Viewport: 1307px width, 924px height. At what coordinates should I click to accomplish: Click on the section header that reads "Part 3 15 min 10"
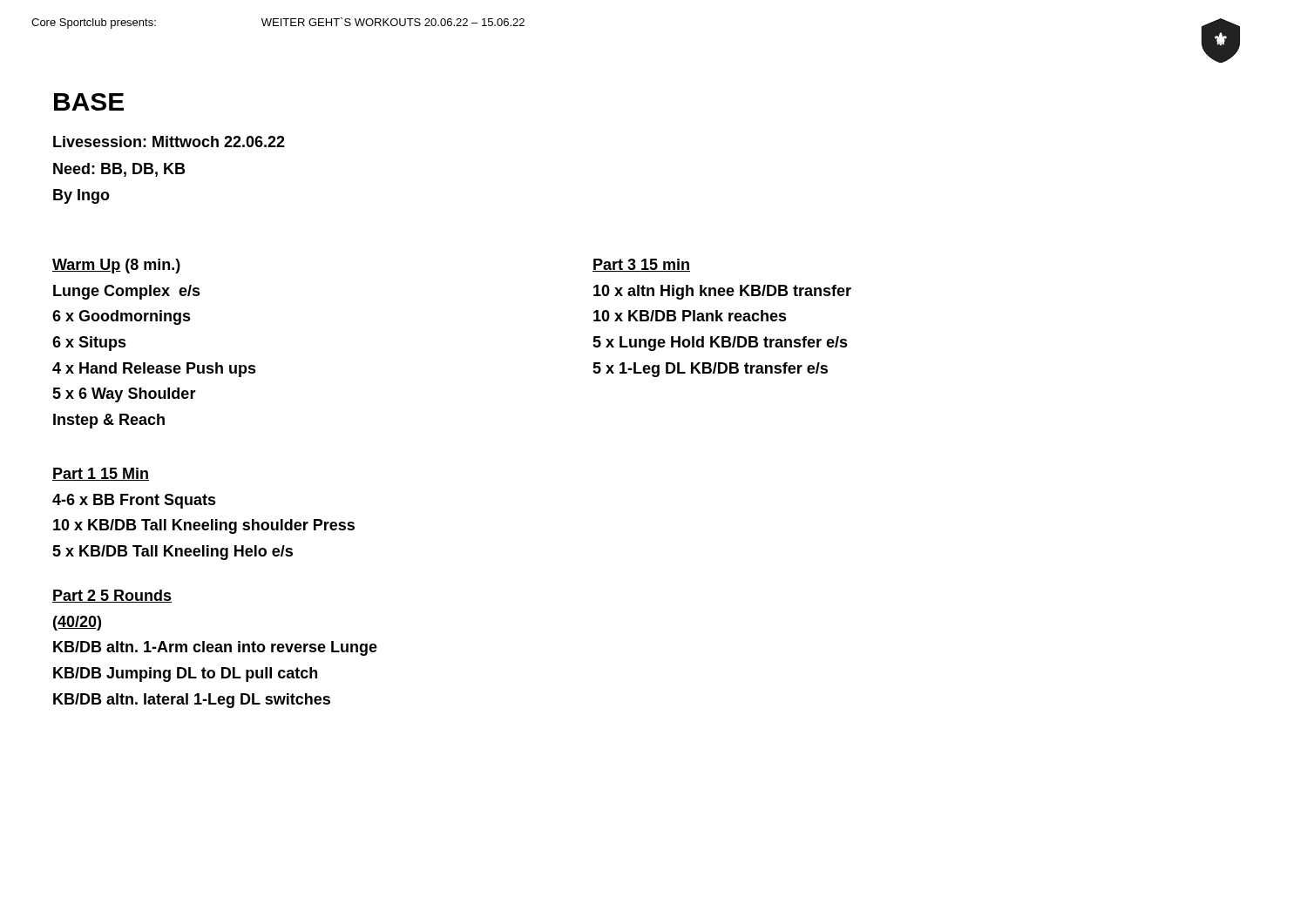point(722,316)
